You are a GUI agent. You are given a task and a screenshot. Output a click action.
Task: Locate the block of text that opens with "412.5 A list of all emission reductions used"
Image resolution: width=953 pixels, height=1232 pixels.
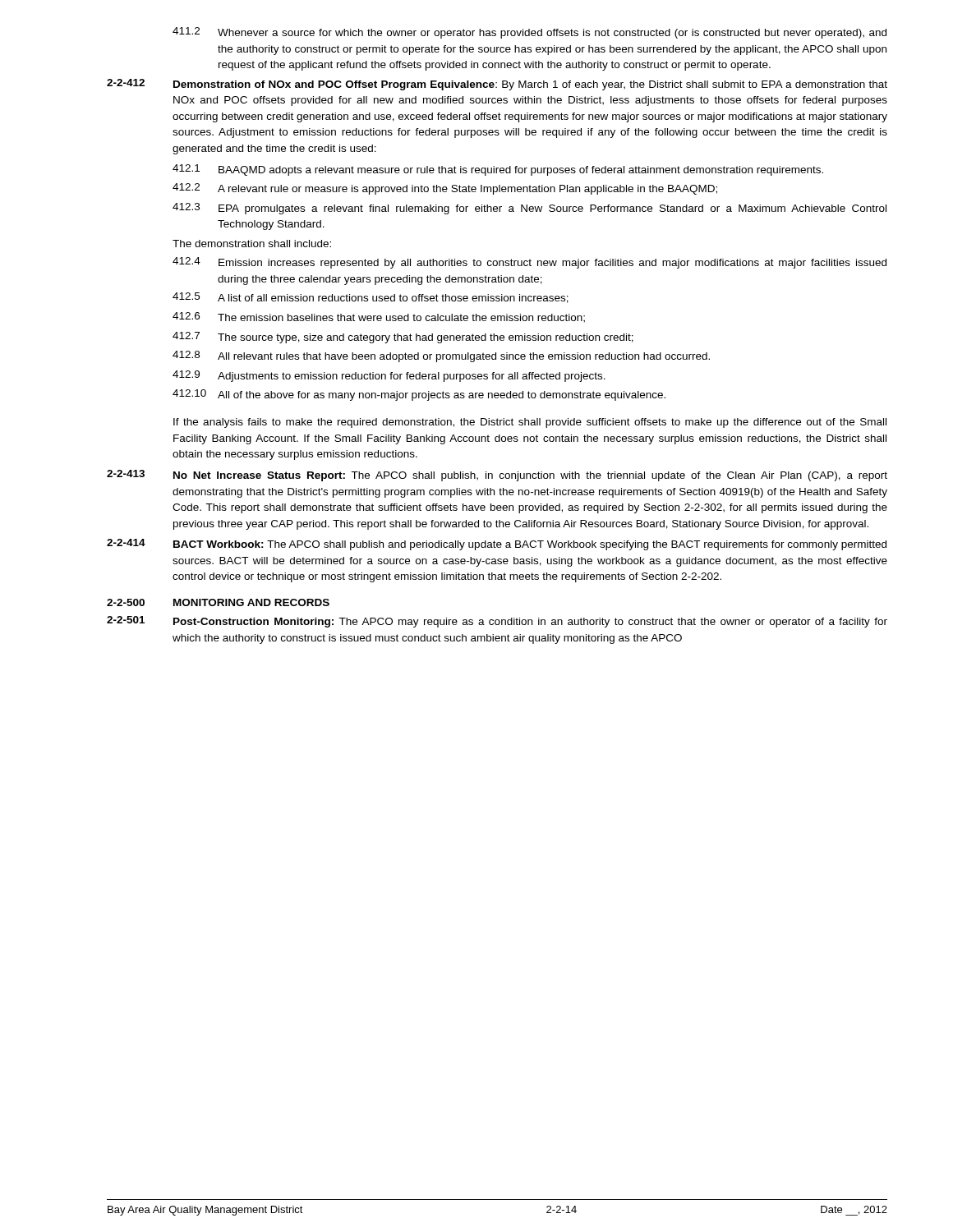497,298
